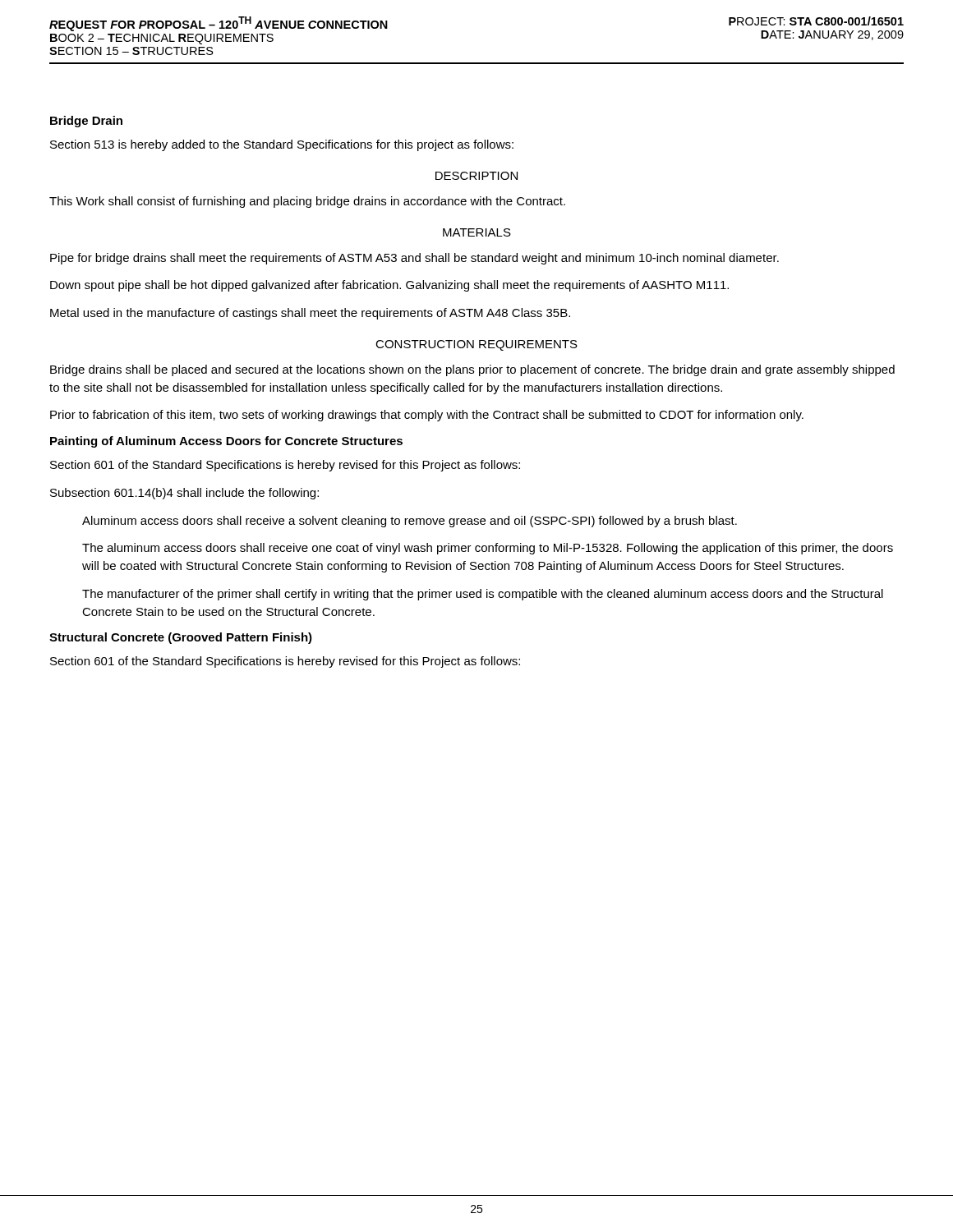The image size is (953, 1232).
Task: Select the text block with the text "Metal used in the manufacture of castings shall"
Action: click(x=310, y=312)
